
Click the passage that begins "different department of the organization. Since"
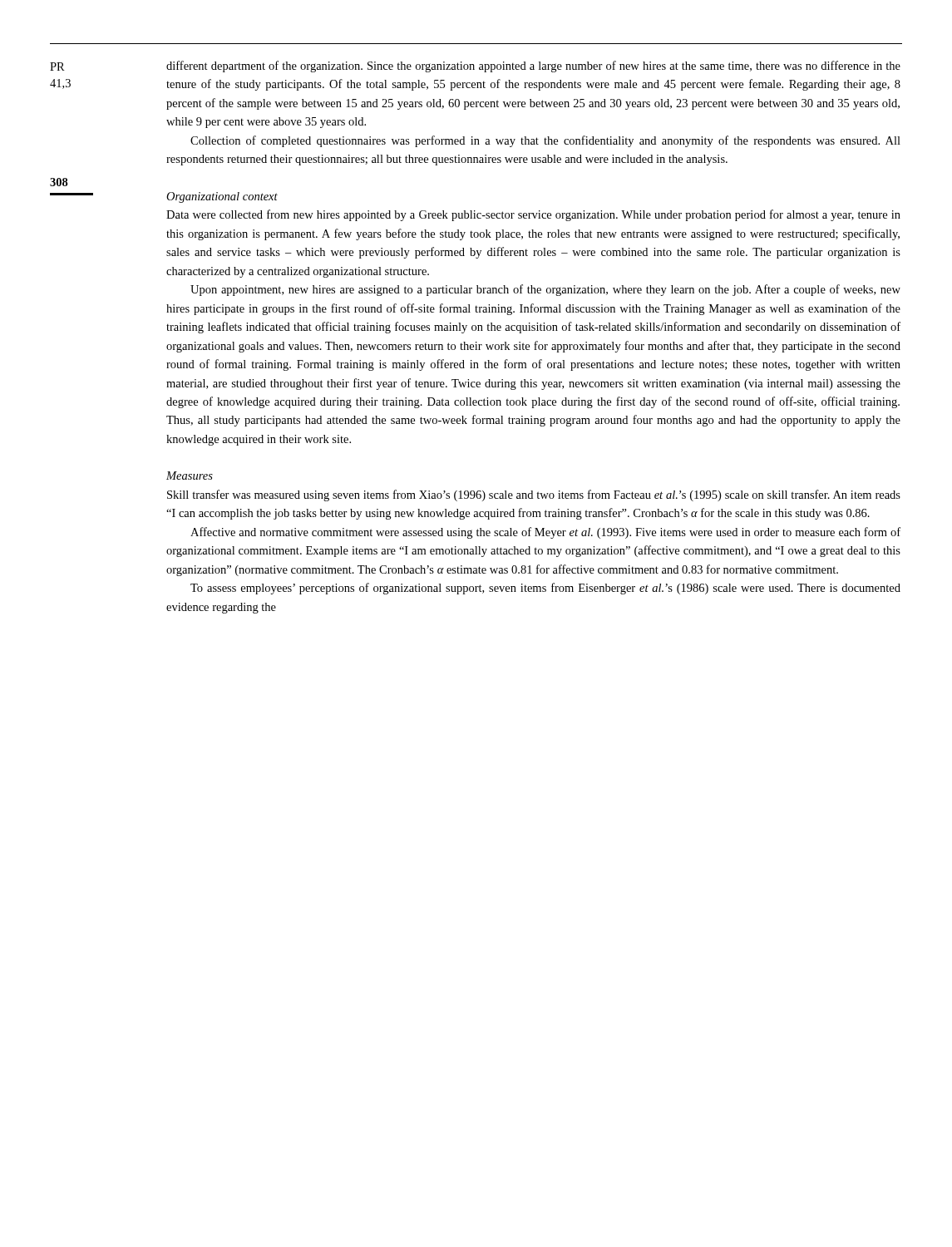tap(533, 94)
